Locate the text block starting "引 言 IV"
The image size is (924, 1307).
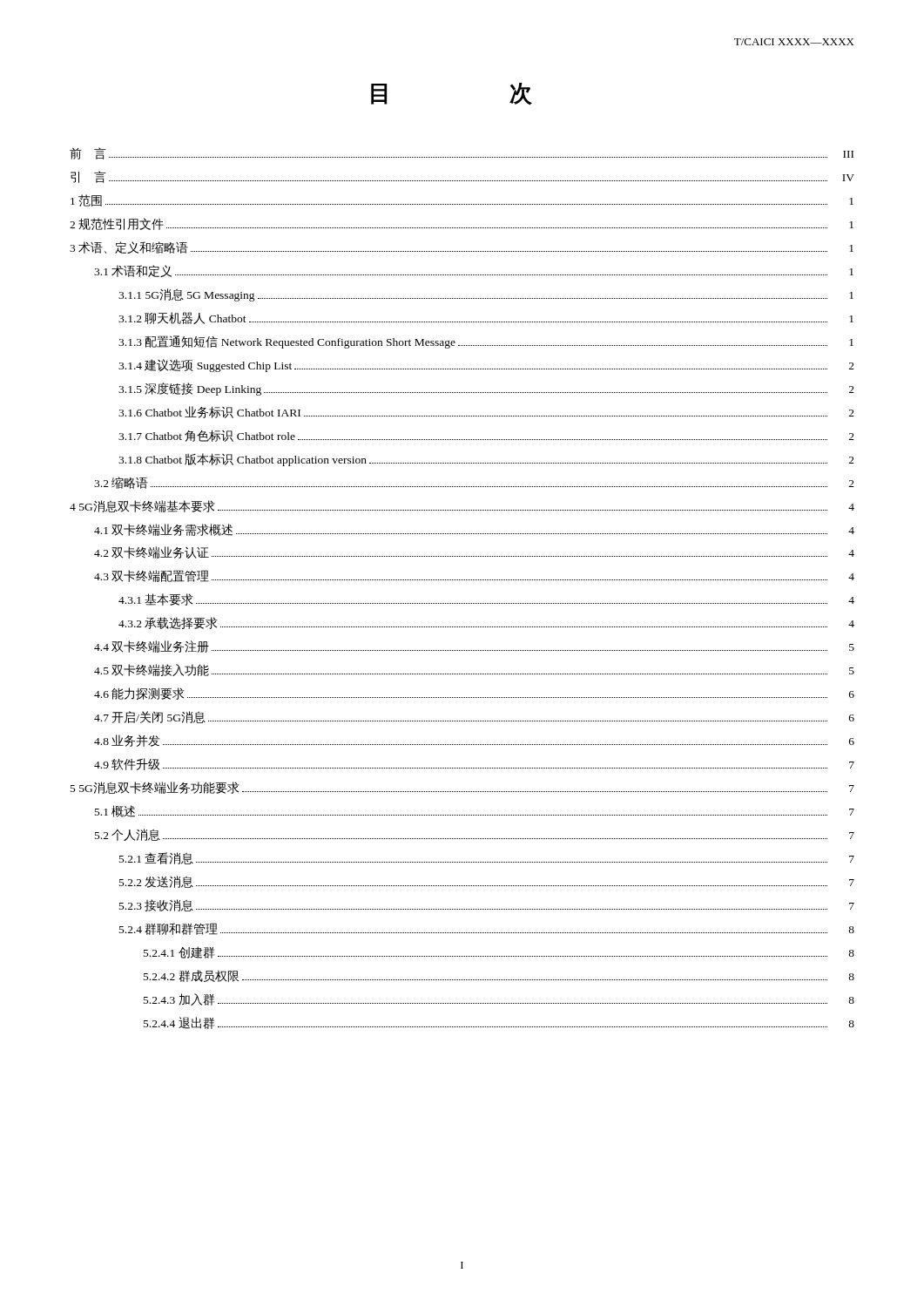coord(462,178)
